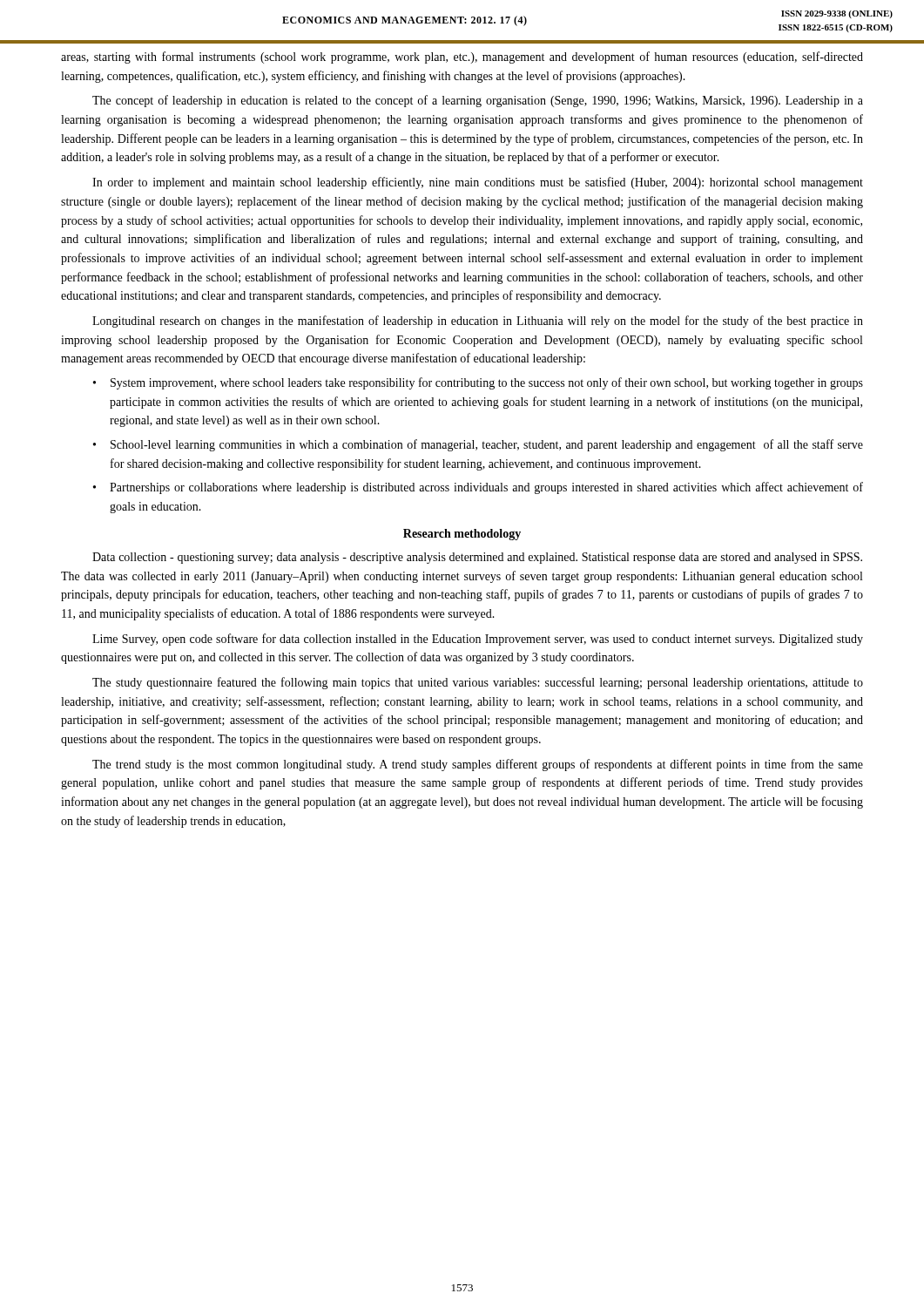The height and width of the screenshot is (1307, 924).
Task: Click on the passage starting "Partnerships or collaborations where leadership"
Action: (x=486, y=497)
